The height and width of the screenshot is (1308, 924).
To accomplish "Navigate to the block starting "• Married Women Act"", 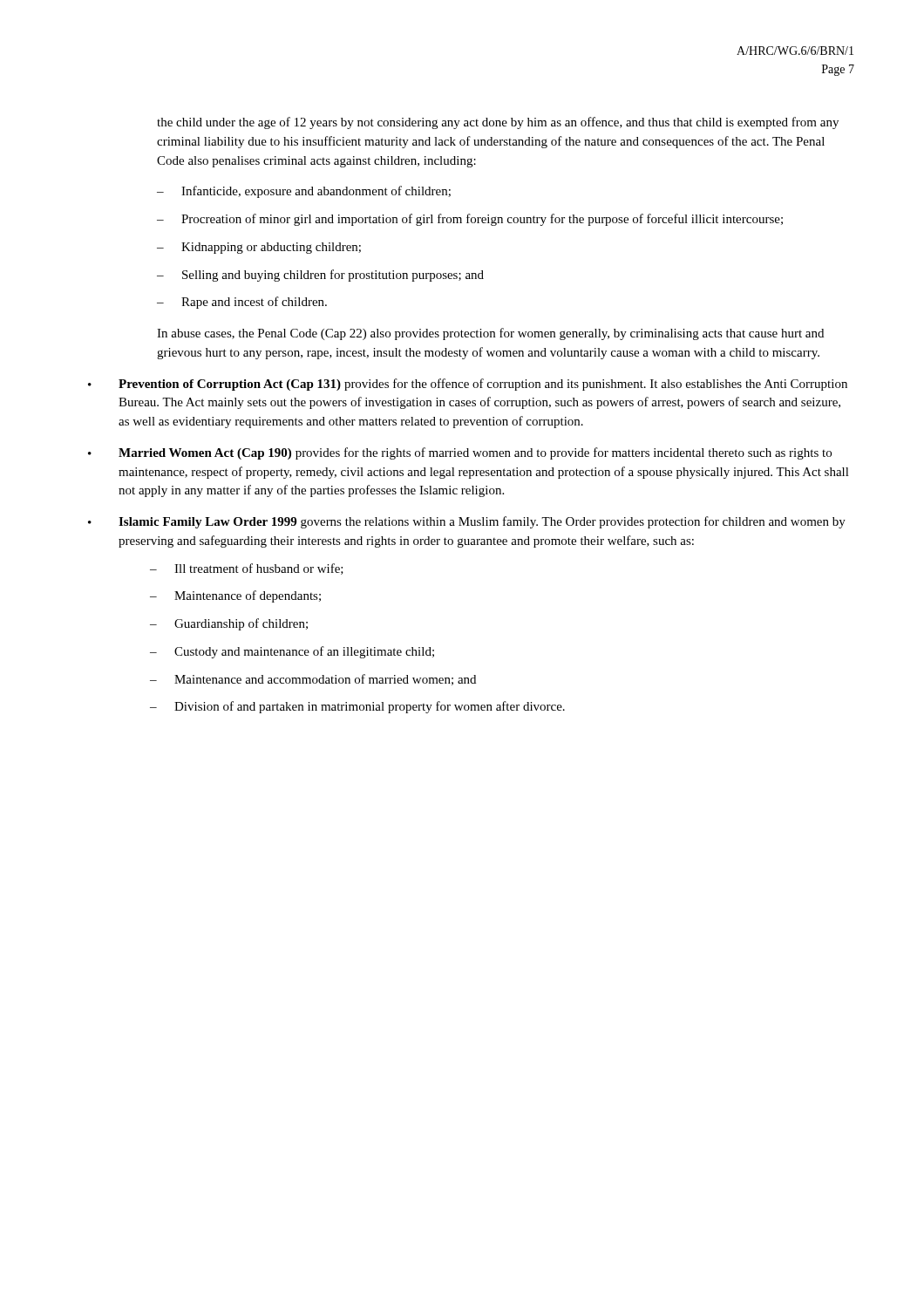I will click(x=471, y=472).
